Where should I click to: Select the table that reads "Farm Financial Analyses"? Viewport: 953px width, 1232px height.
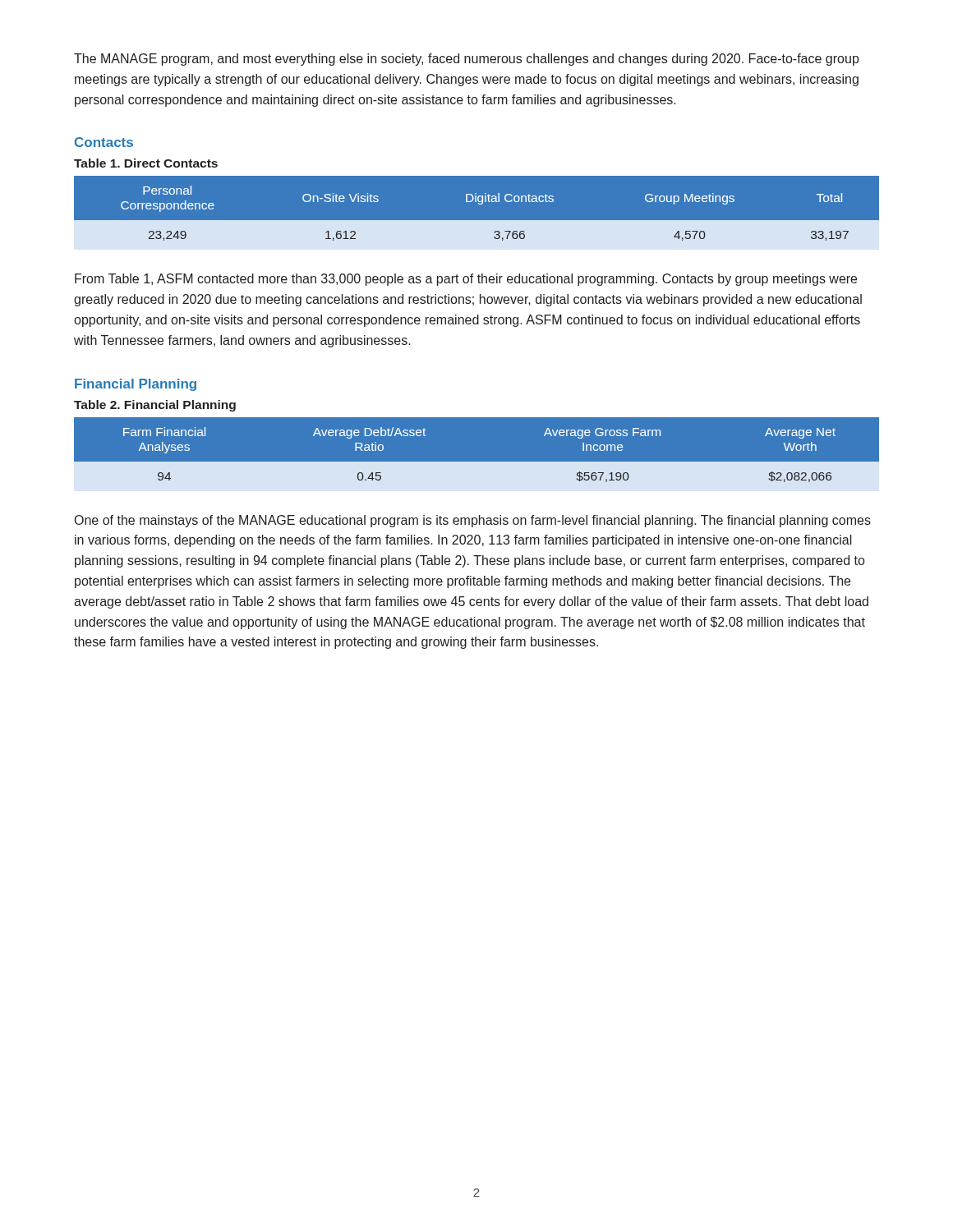[476, 454]
